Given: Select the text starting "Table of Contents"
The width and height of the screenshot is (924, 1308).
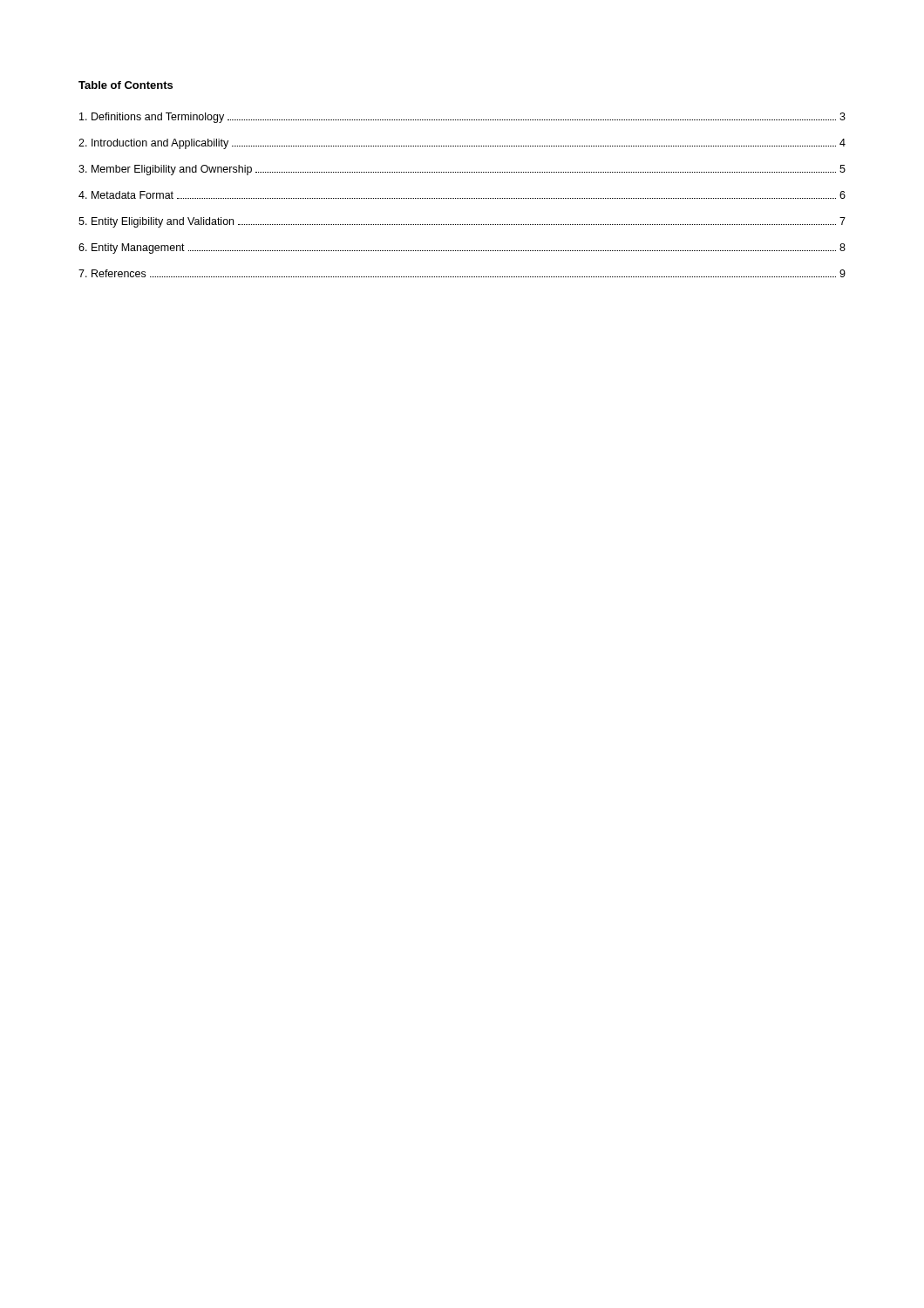Looking at the screenshot, I should (126, 85).
